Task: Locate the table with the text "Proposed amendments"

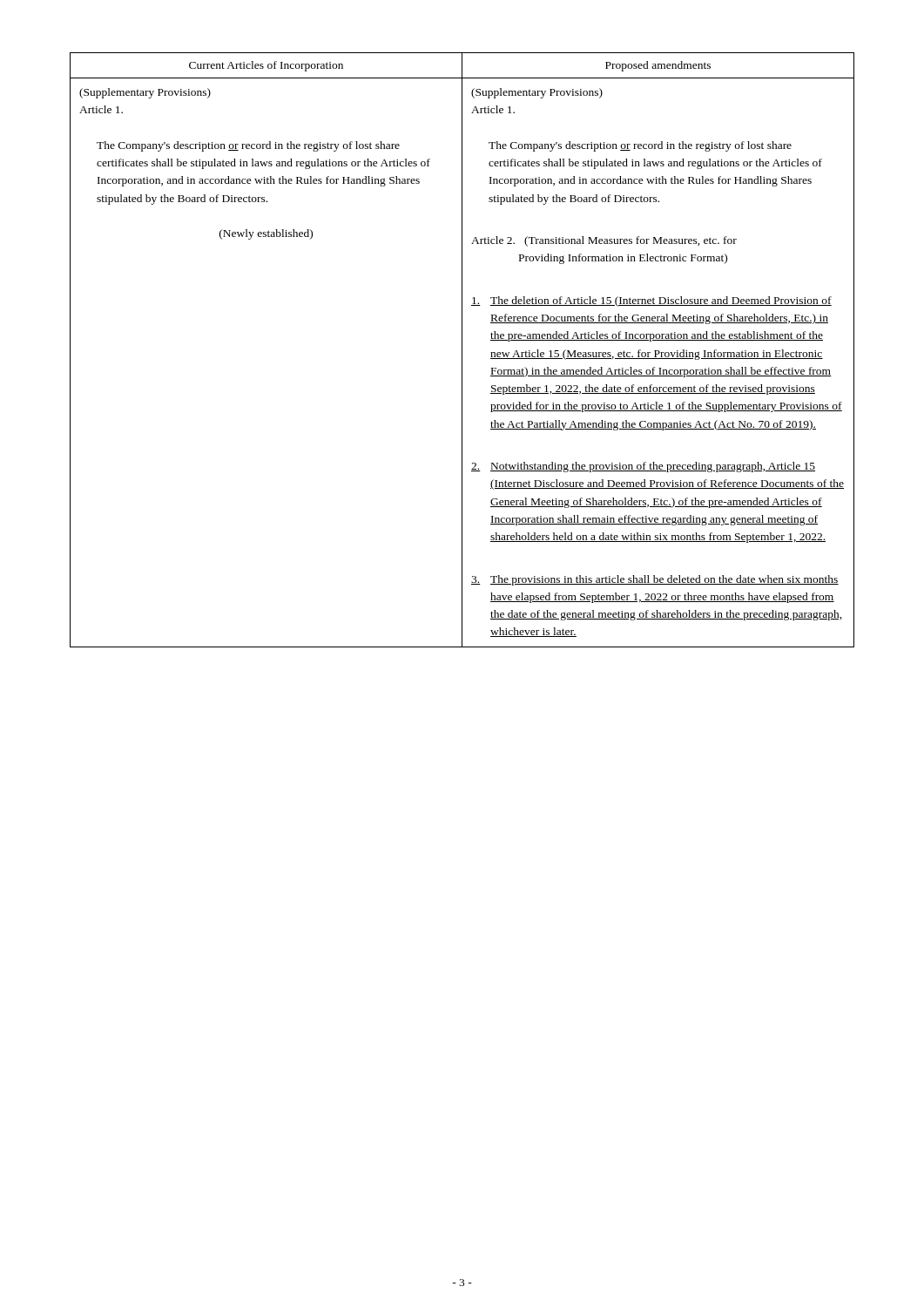Action: (462, 350)
